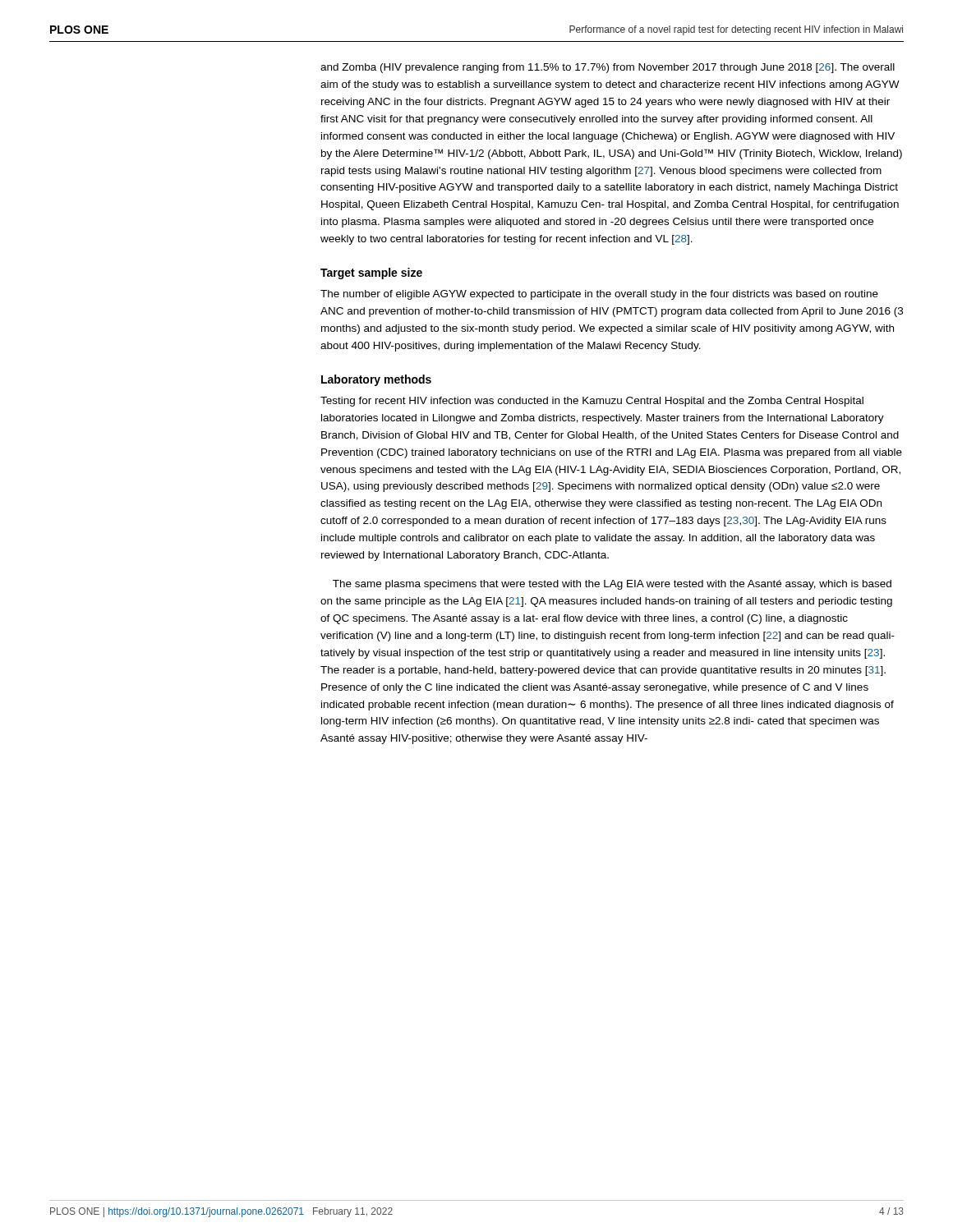The height and width of the screenshot is (1232, 953).
Task: Click on the text block that reads "The same plasma specimens"
Action: (x=608, y=661)
